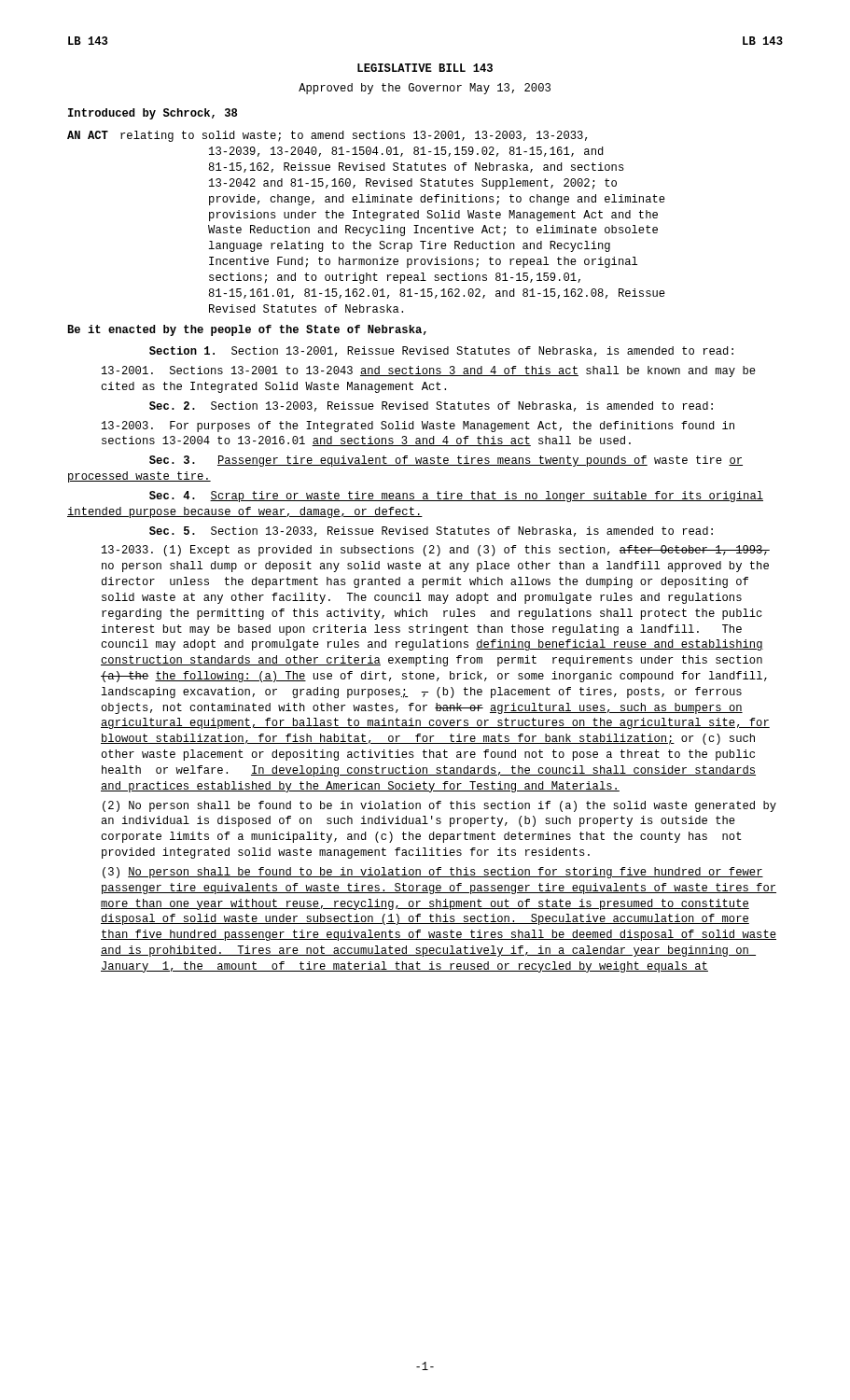The width and height of the screenshot is (850, 1400).
Task: Click on the block starting "Be it enacted by the people of"
Action: 248,331
